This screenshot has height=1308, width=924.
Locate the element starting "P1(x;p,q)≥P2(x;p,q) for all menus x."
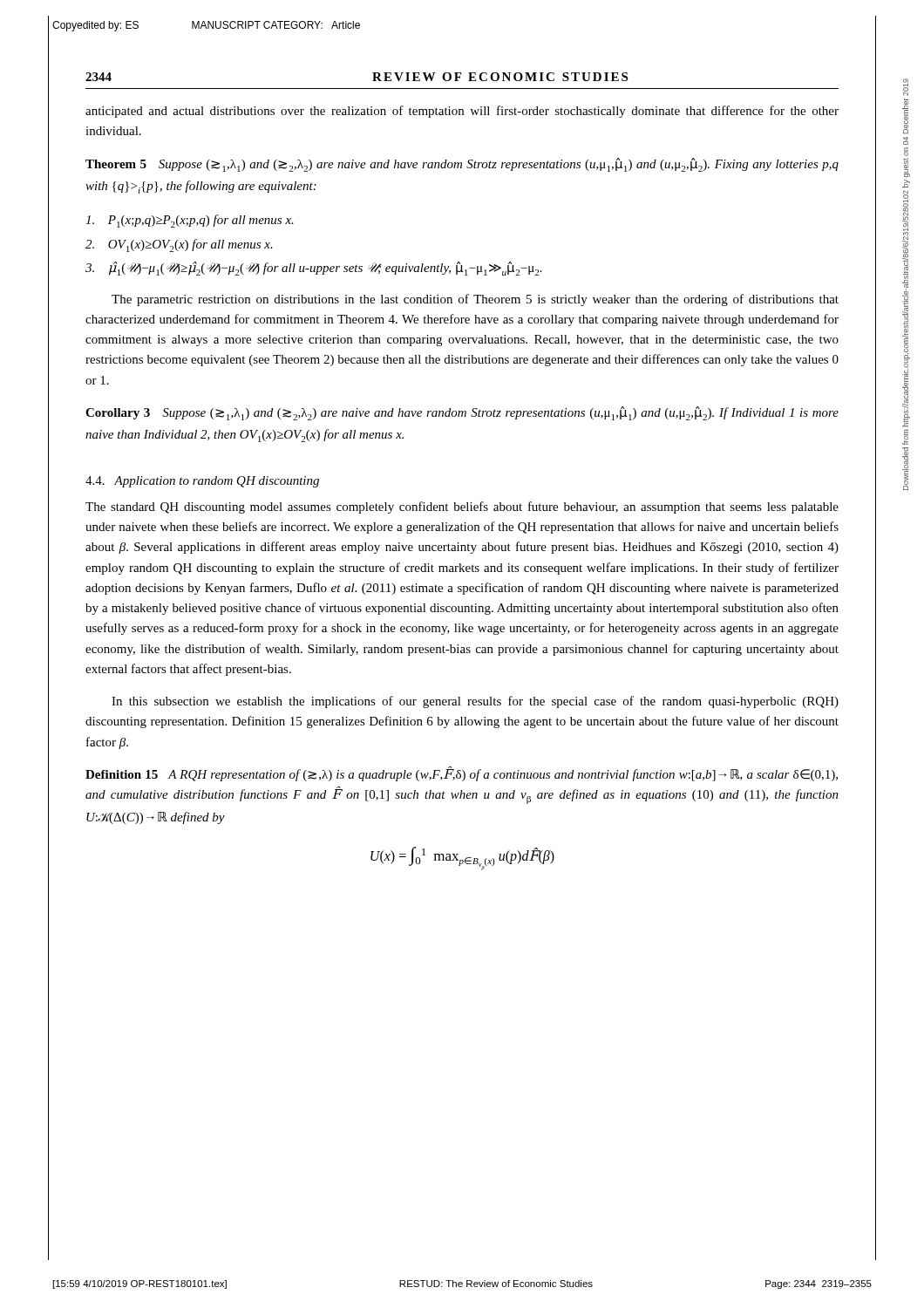190,221
